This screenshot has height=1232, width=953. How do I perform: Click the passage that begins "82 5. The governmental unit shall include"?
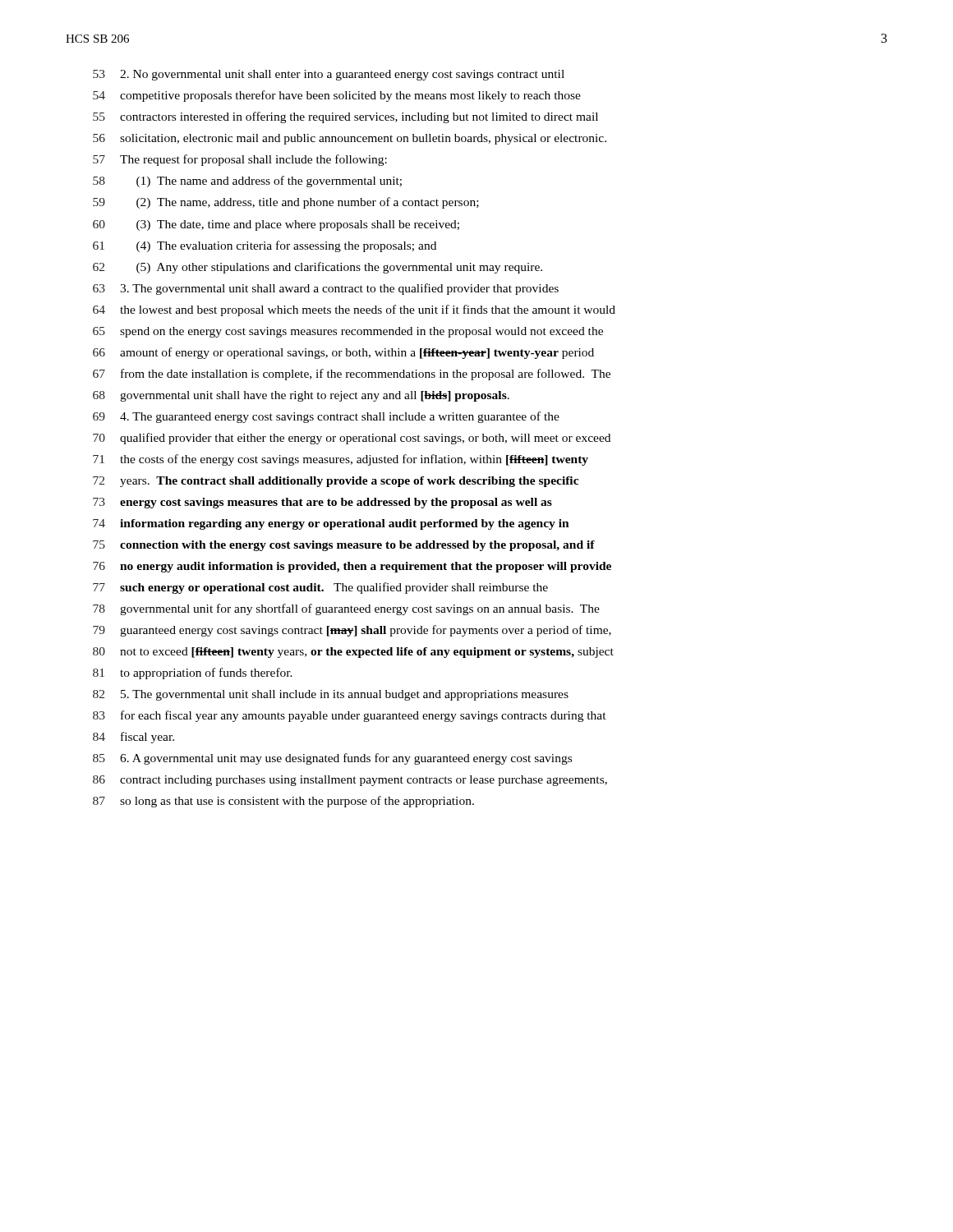(x=476, y=715)
